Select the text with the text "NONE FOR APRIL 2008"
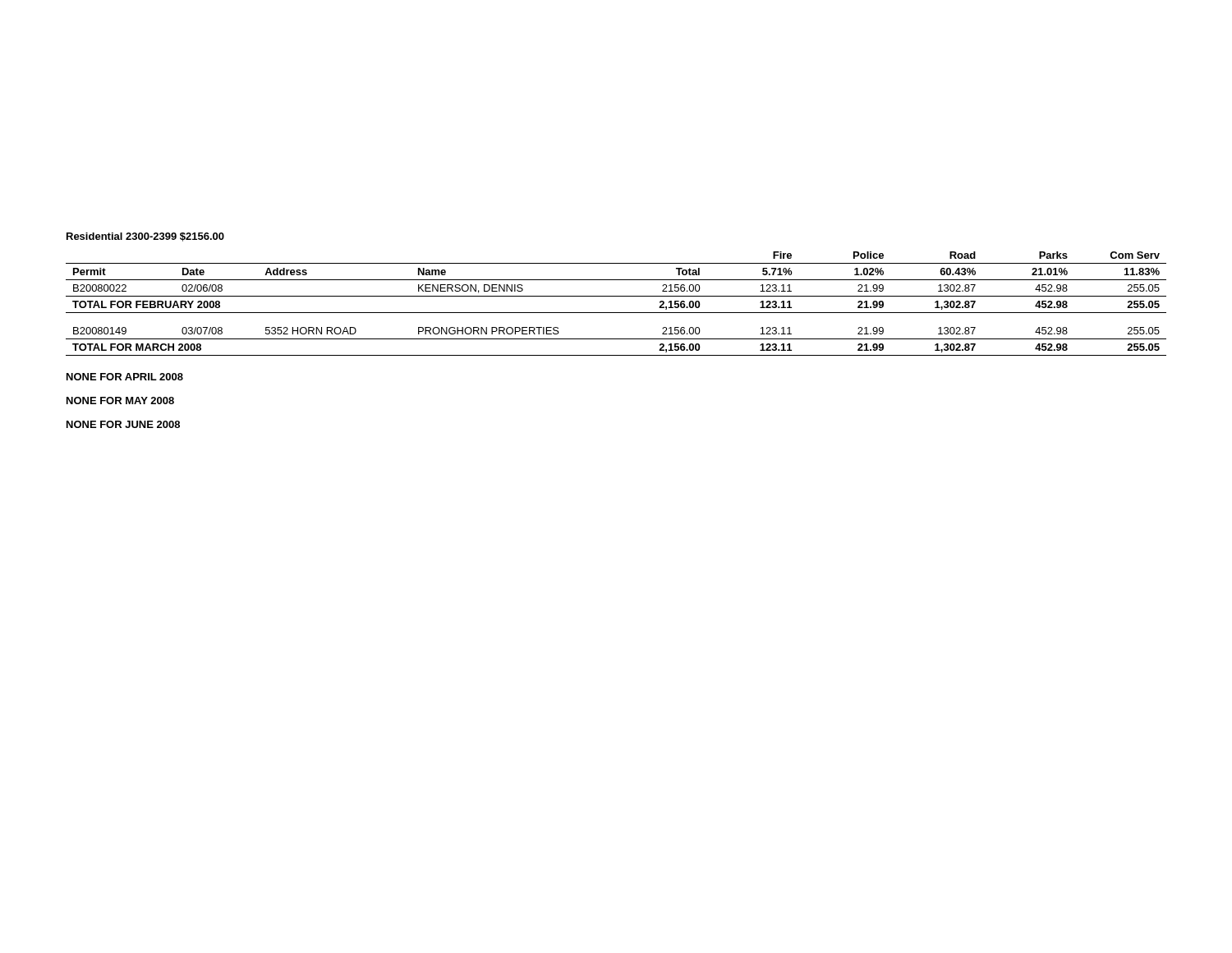 pyautogui.click(x=124, y=377)
